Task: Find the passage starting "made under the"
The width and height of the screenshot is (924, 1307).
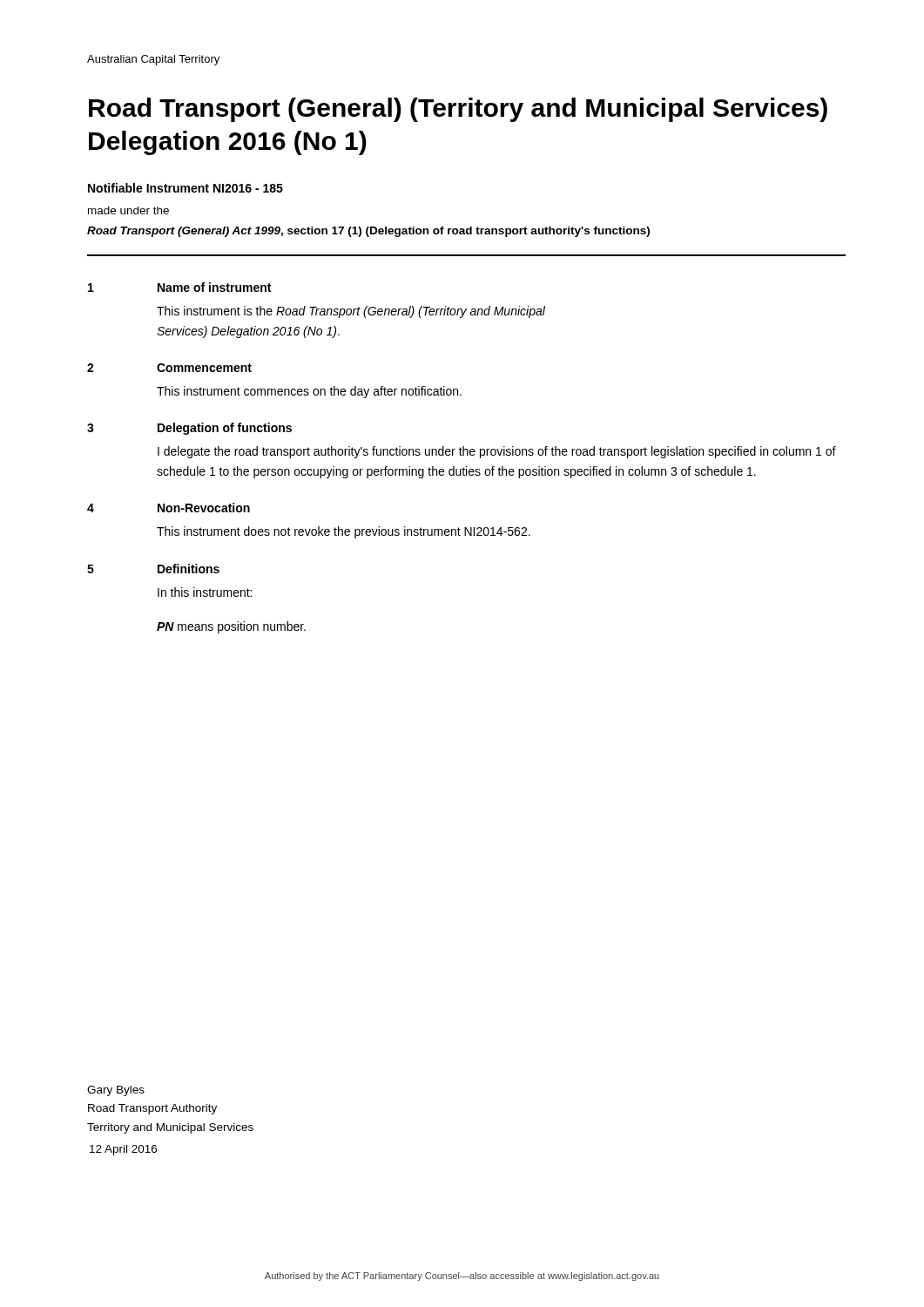Action: tap(128, 210)
